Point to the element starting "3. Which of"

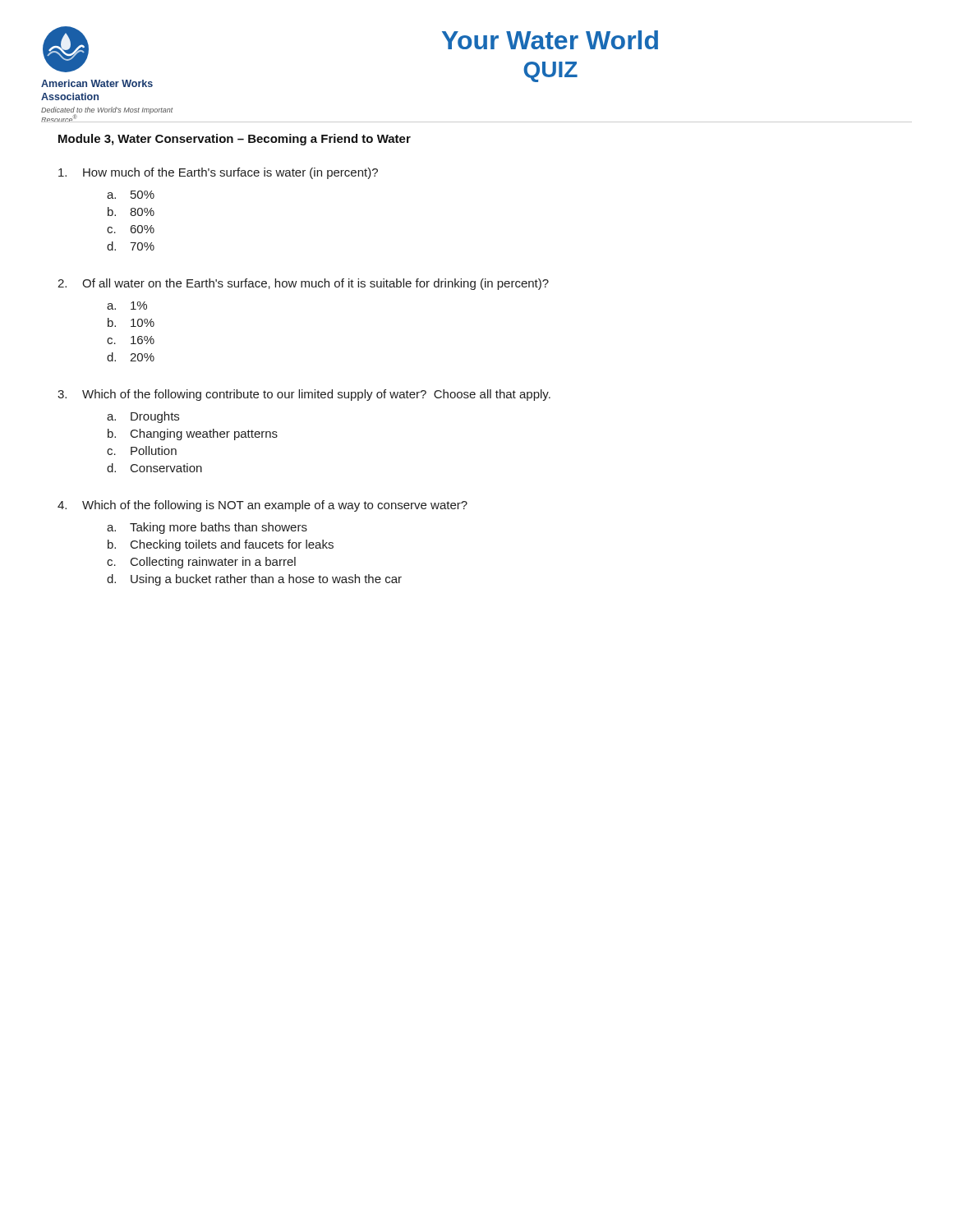[x=476, y=394]
